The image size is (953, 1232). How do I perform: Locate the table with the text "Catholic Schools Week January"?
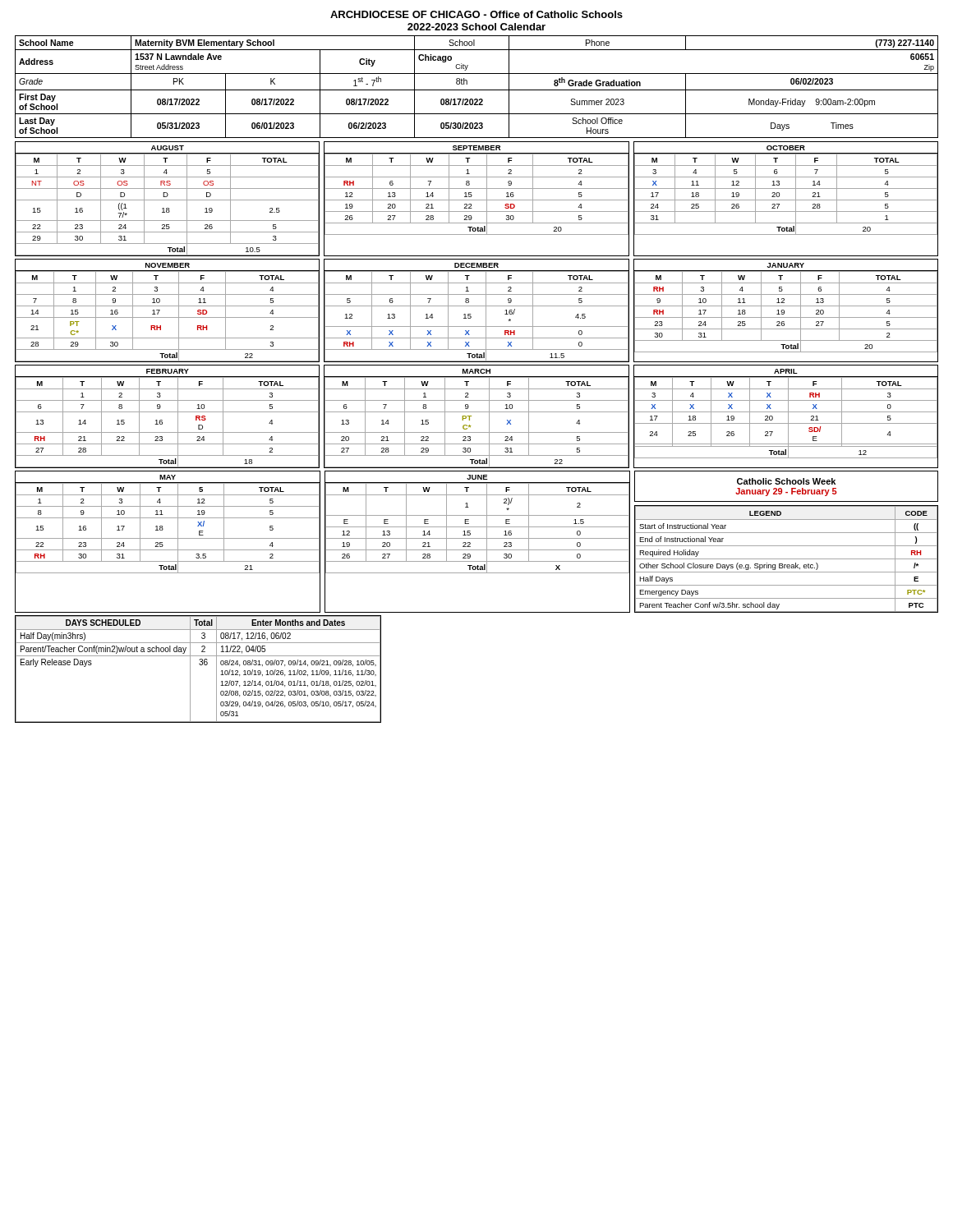(786, 486)
